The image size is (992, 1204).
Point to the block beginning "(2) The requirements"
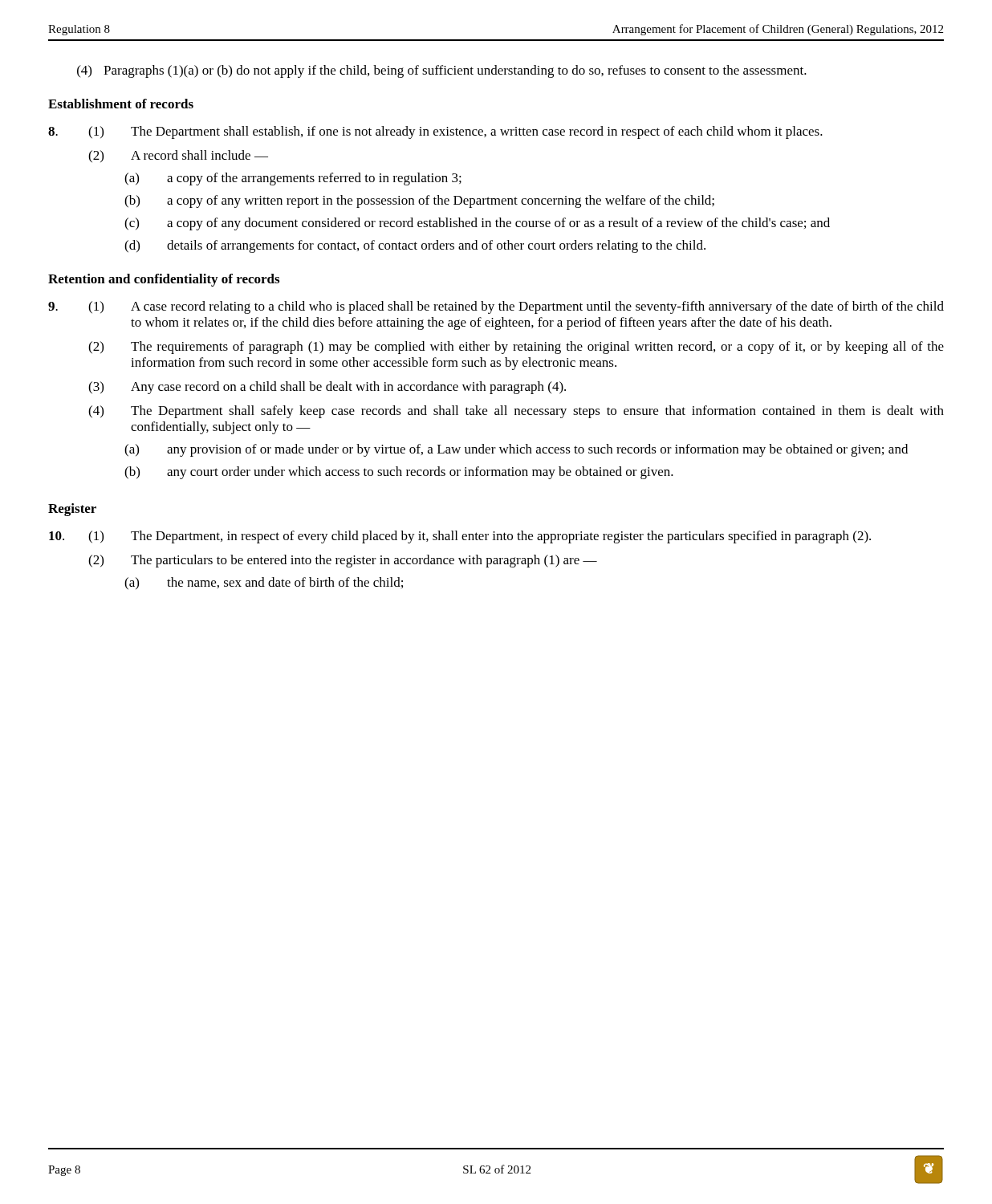[x=496, y=355]
